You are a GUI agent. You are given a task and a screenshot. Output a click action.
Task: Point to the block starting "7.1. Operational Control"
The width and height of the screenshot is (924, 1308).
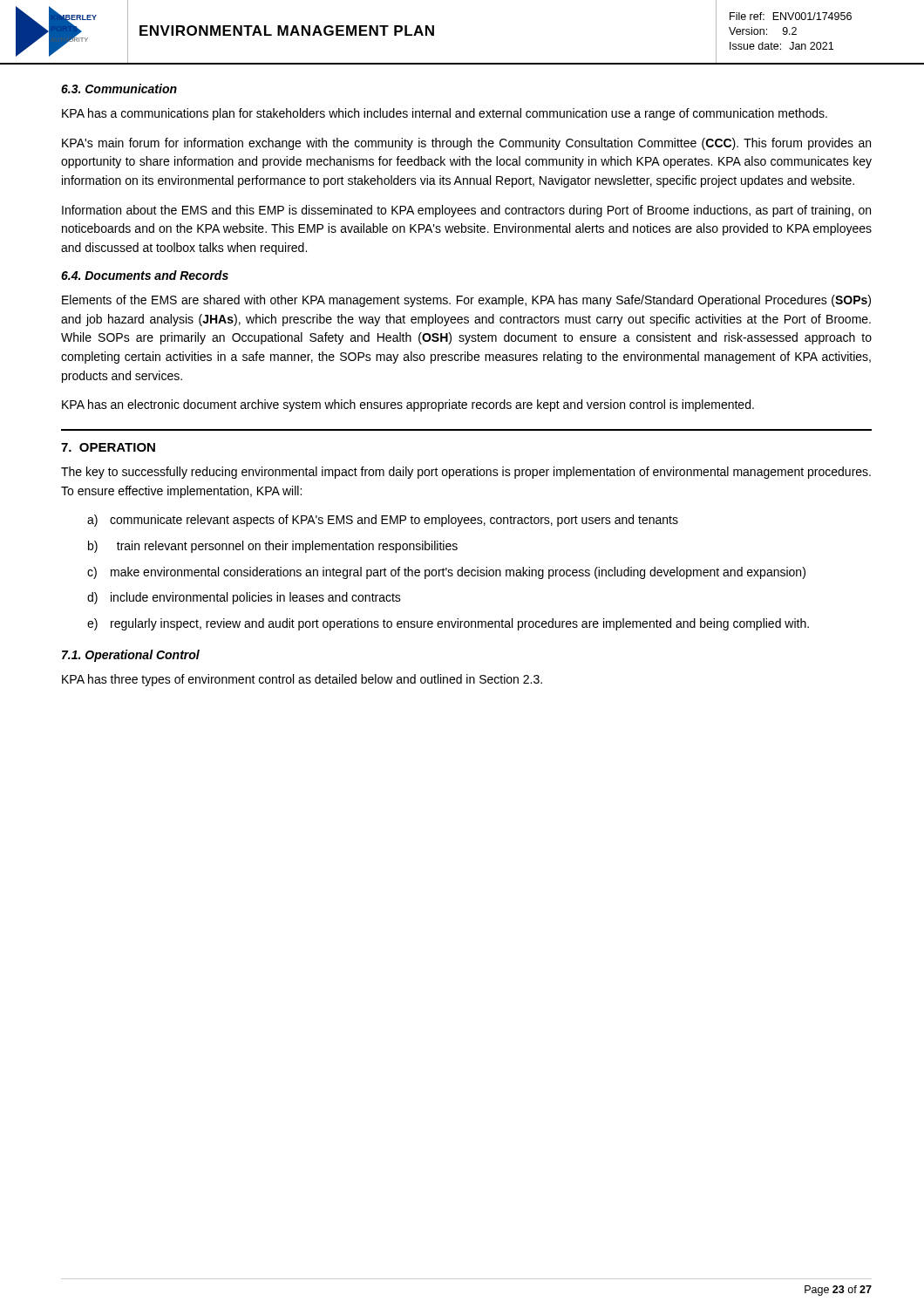[x=130, y=655]
